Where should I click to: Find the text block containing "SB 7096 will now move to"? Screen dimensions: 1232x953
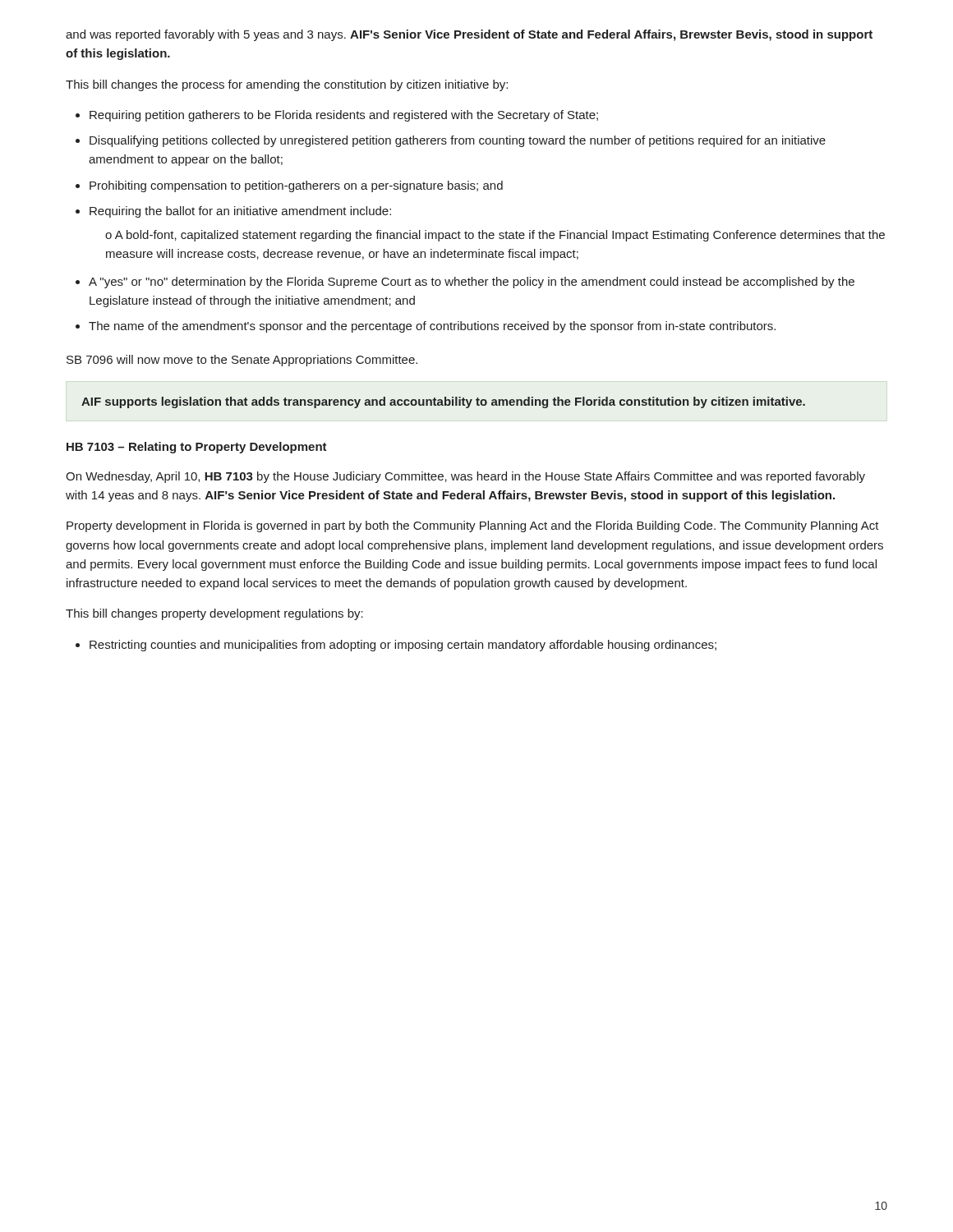click(242, 360)
